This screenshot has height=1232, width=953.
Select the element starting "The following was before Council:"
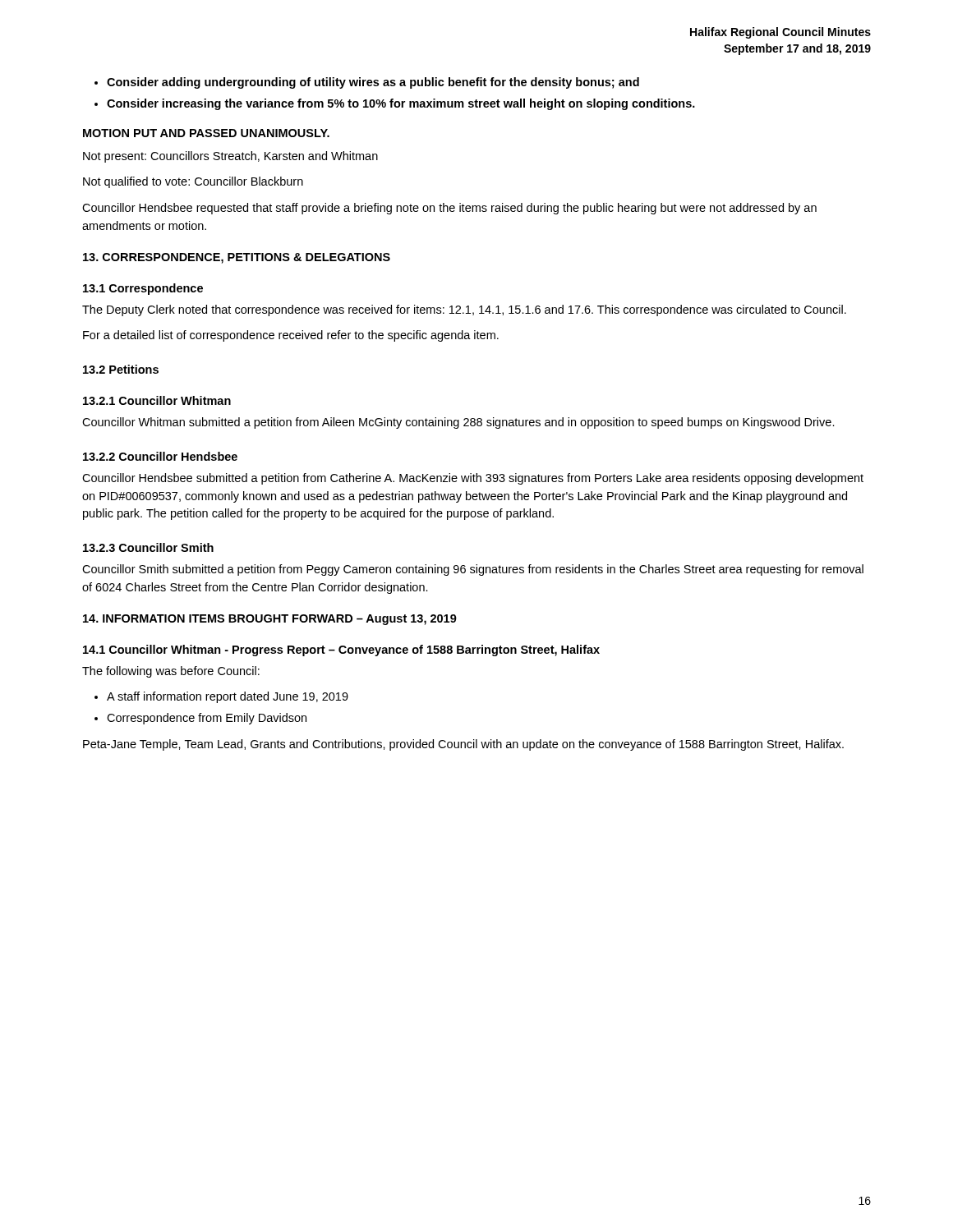(171, 671)
